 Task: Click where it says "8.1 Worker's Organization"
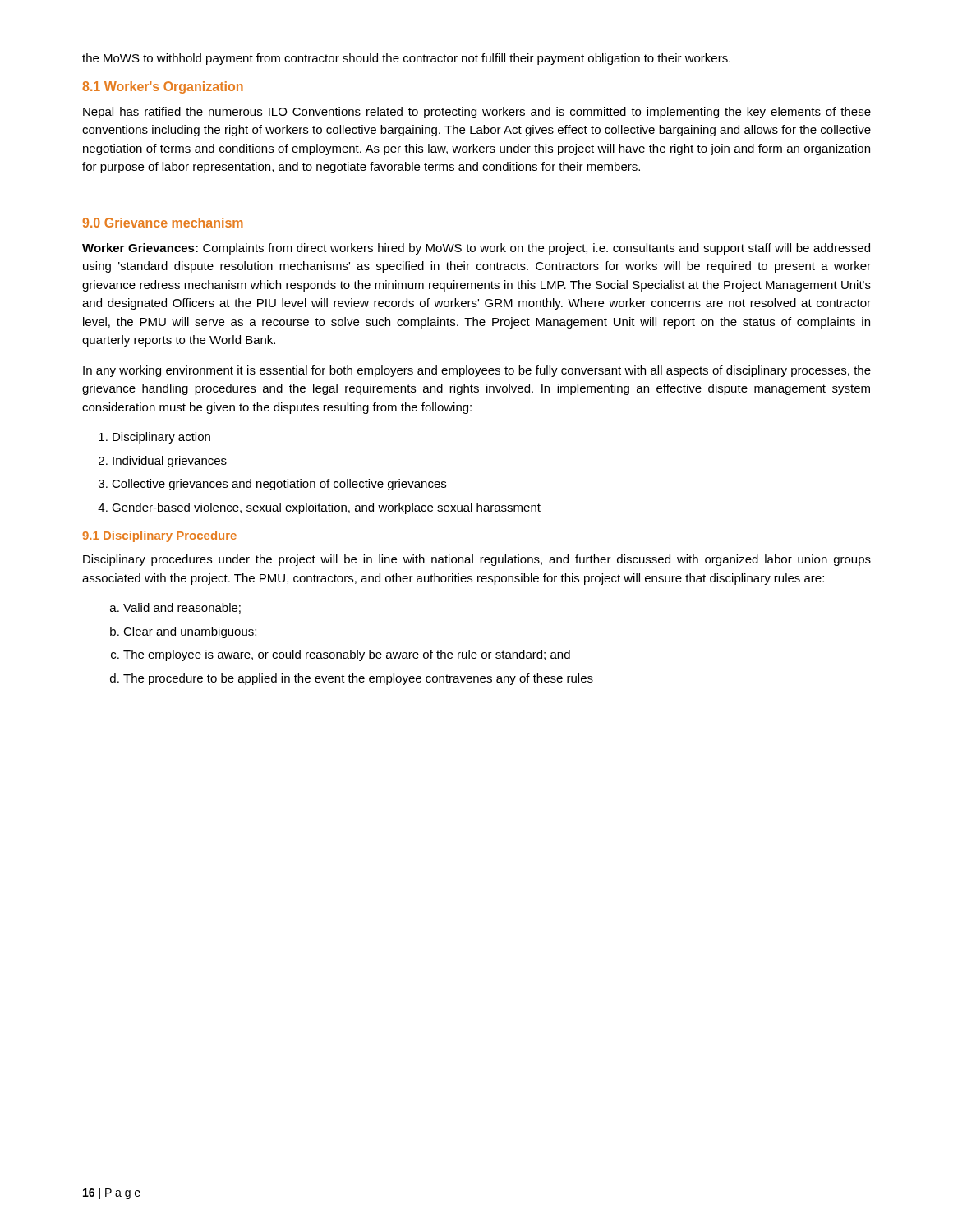pos(163,87)
